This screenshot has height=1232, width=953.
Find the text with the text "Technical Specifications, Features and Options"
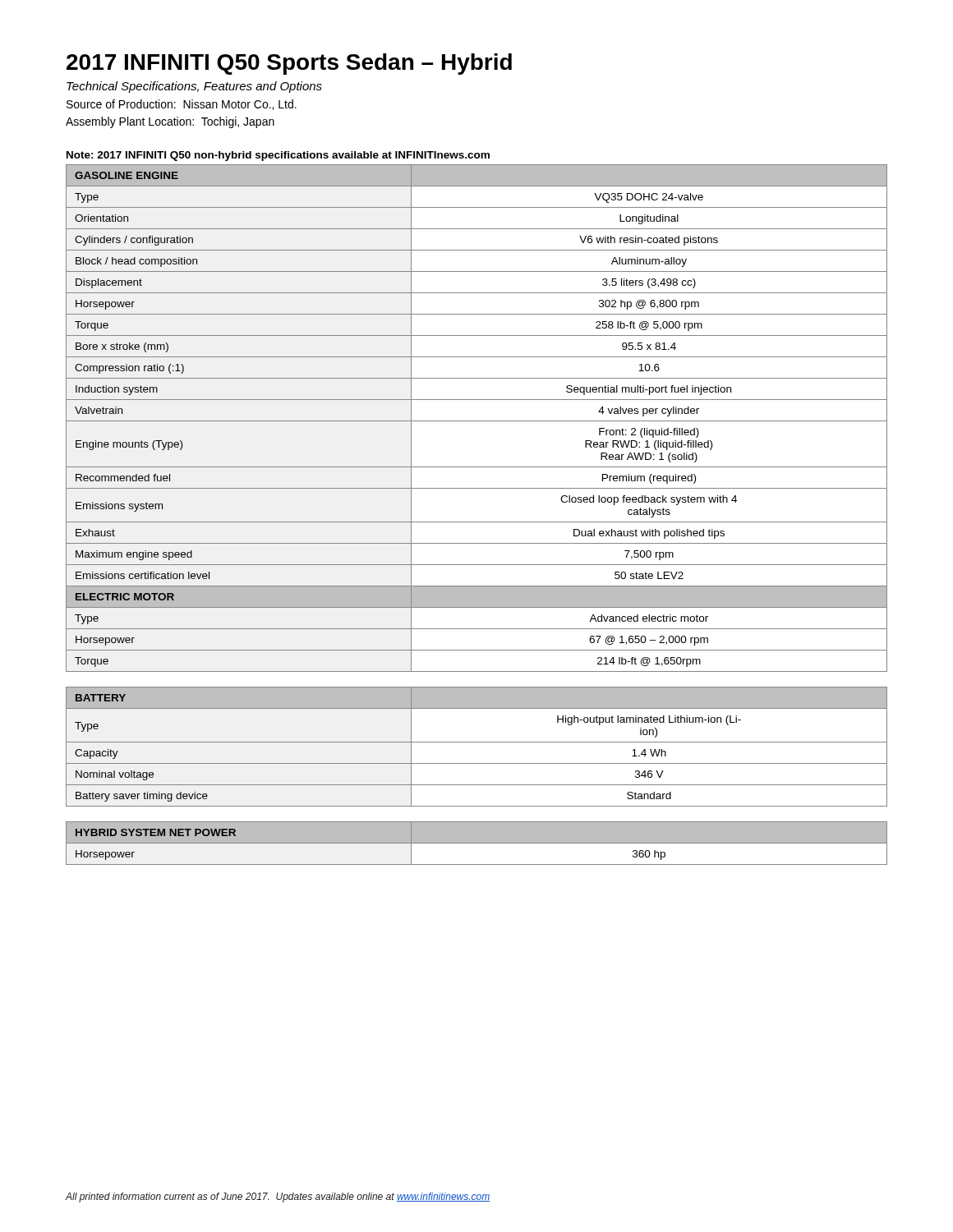tap(194, 86)
